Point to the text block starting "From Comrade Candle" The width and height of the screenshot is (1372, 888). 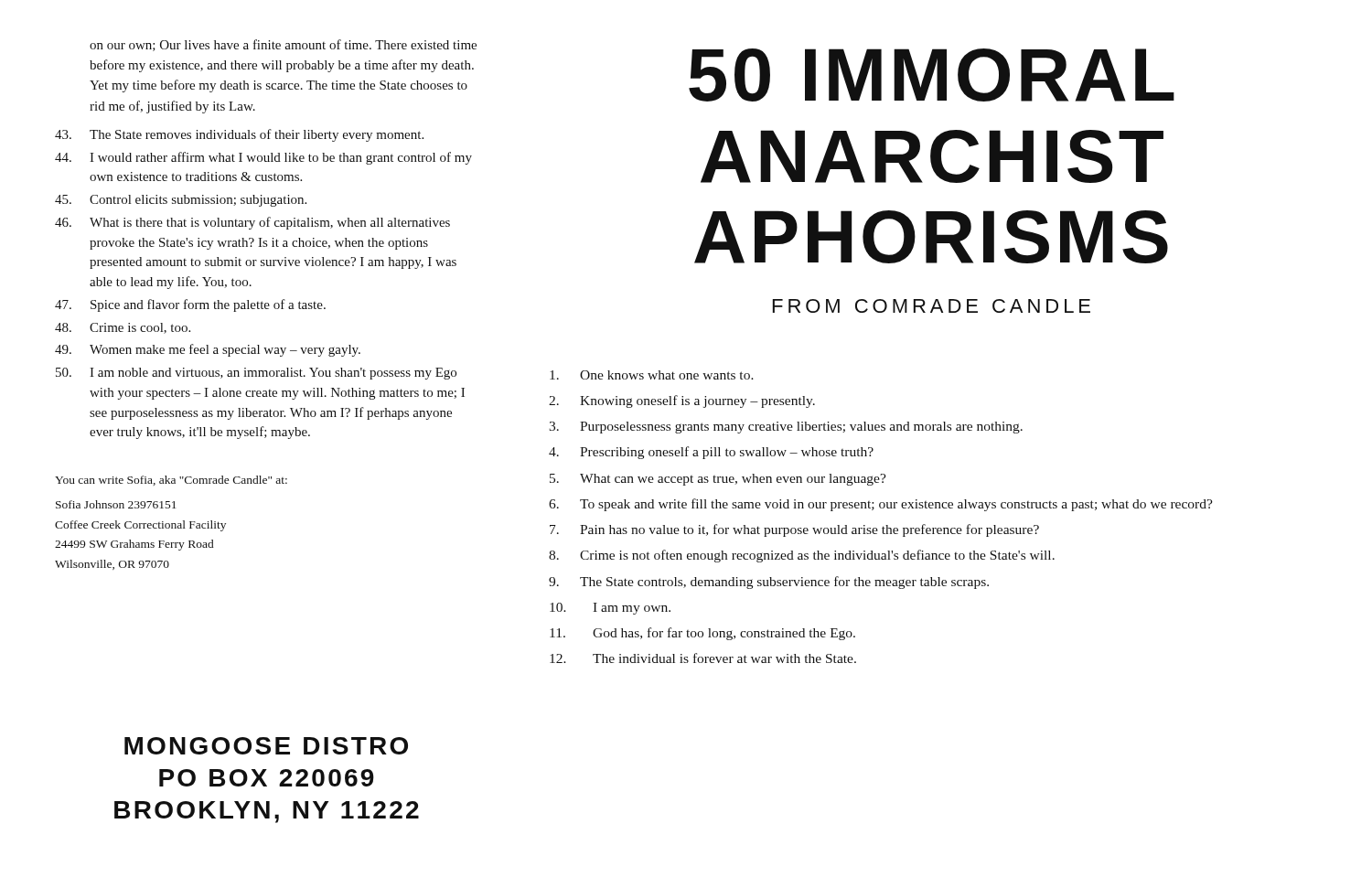[933, 306]
